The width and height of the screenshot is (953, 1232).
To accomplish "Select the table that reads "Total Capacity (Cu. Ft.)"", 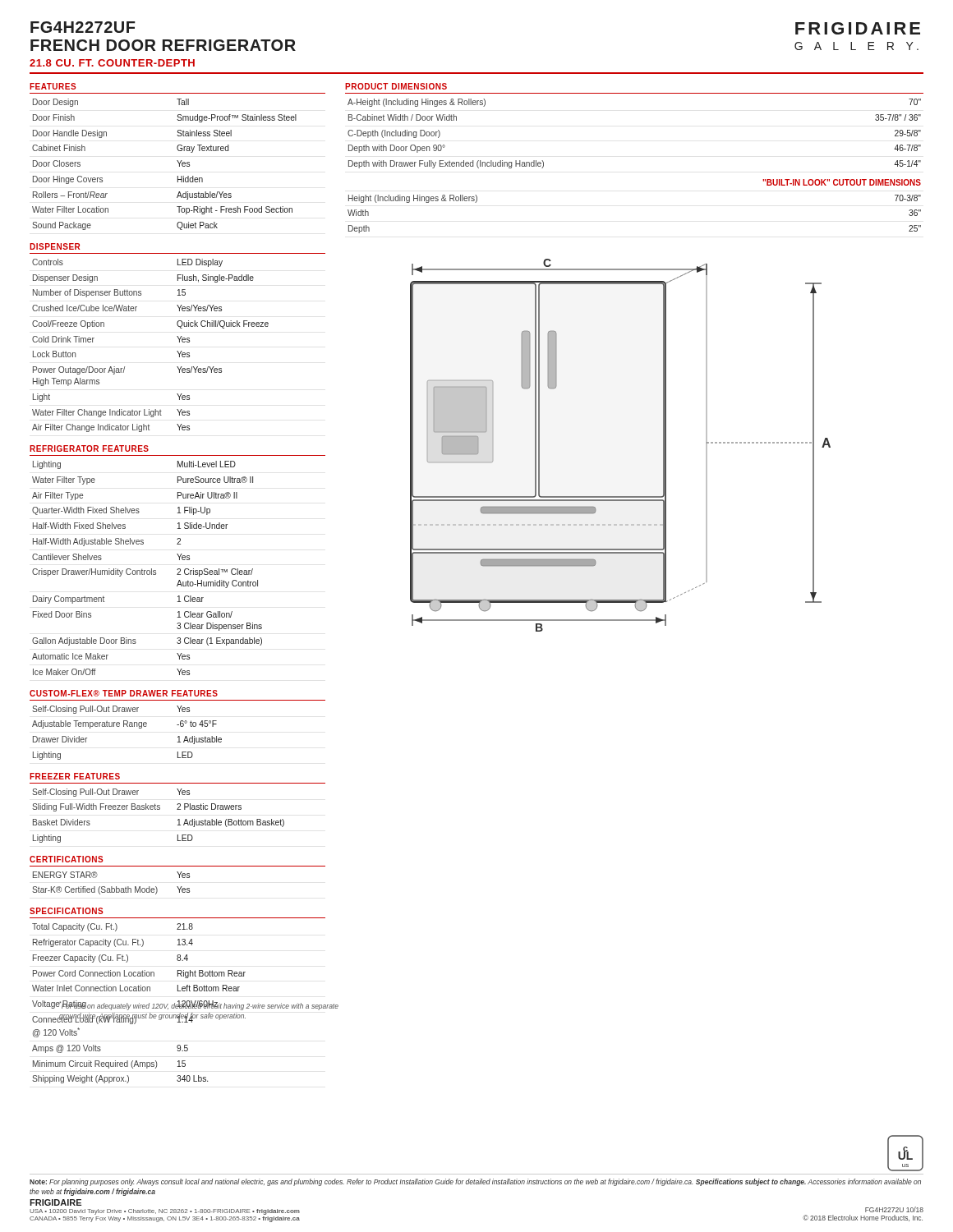I will tap(177, 1004).
